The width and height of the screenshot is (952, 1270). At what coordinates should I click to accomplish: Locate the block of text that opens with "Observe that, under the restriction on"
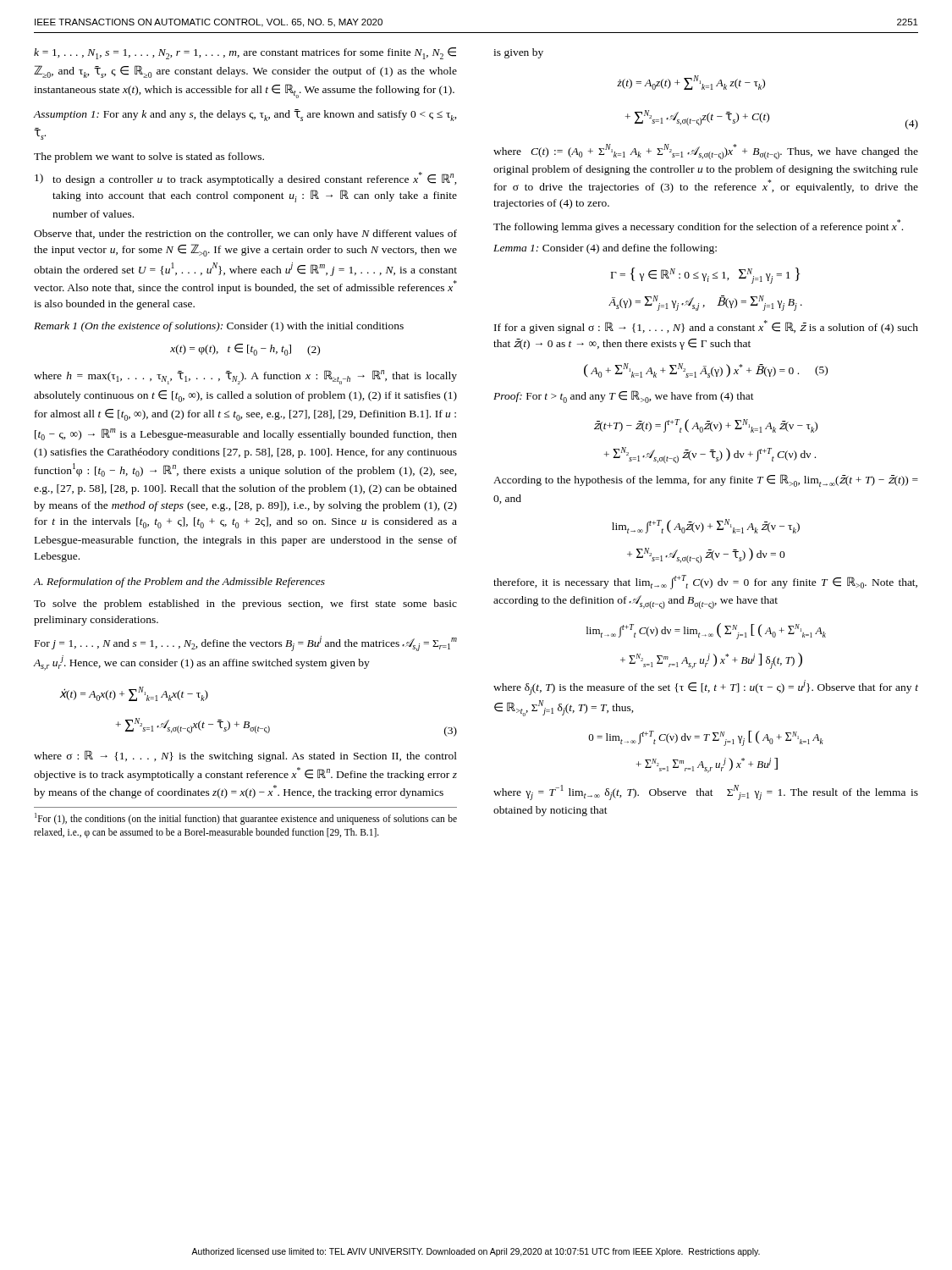pos(245,269)
